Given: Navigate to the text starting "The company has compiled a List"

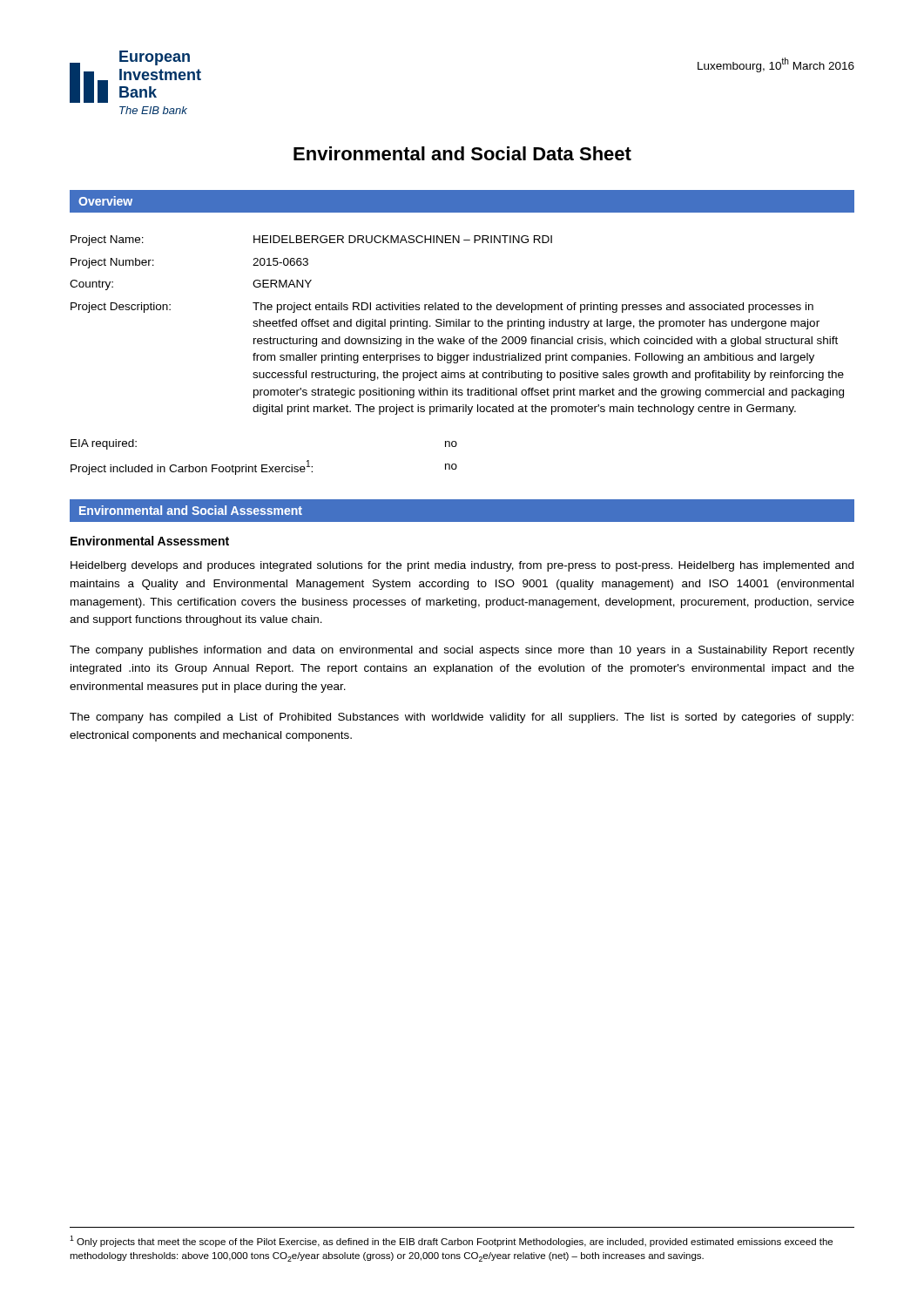Looking at the screenshot, I should [x=462, y=726].
